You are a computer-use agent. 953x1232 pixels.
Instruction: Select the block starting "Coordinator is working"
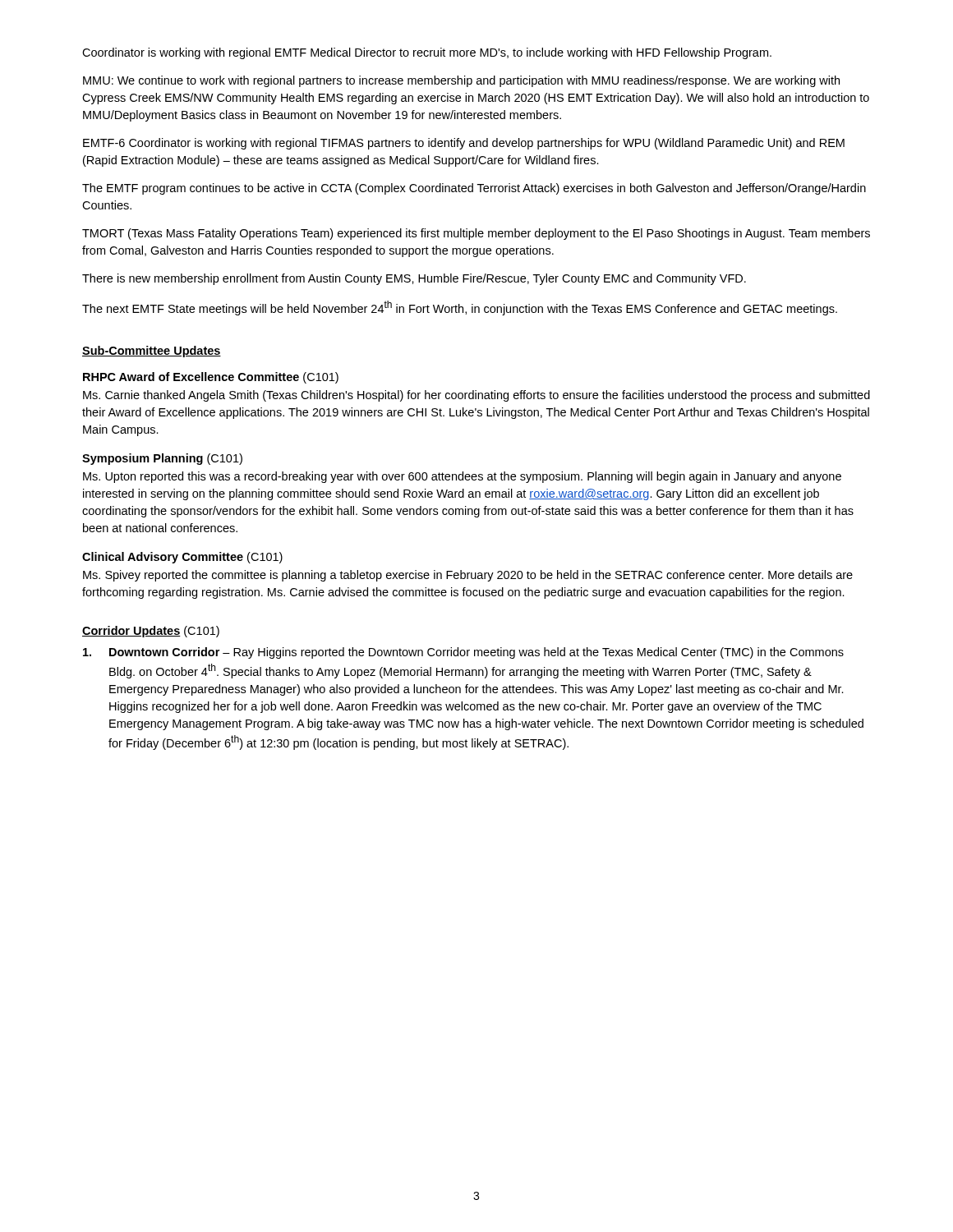click(x=427, y=53)
